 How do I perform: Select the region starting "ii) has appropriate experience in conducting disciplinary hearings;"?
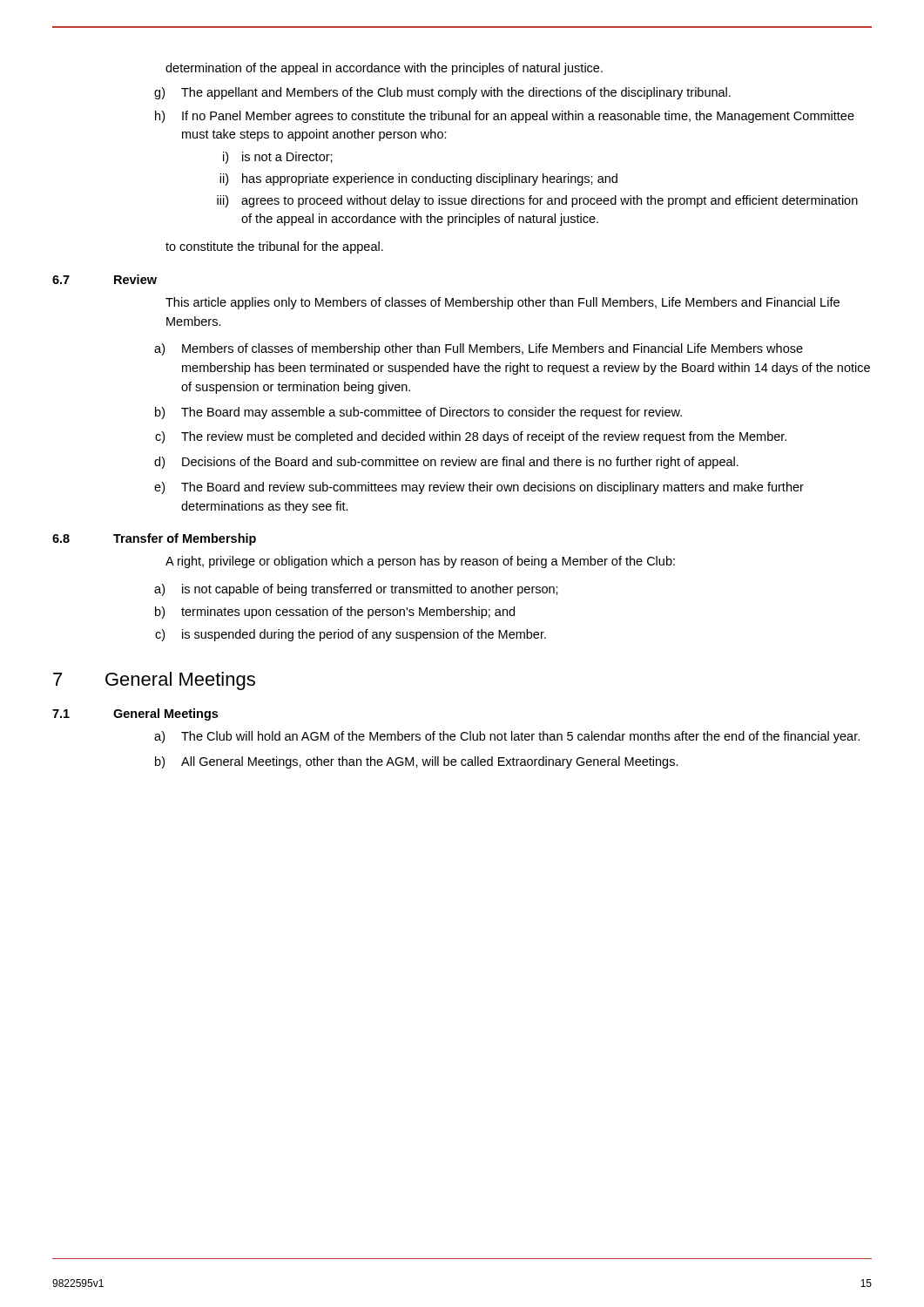pyautogui.click(x=526, y=179)
